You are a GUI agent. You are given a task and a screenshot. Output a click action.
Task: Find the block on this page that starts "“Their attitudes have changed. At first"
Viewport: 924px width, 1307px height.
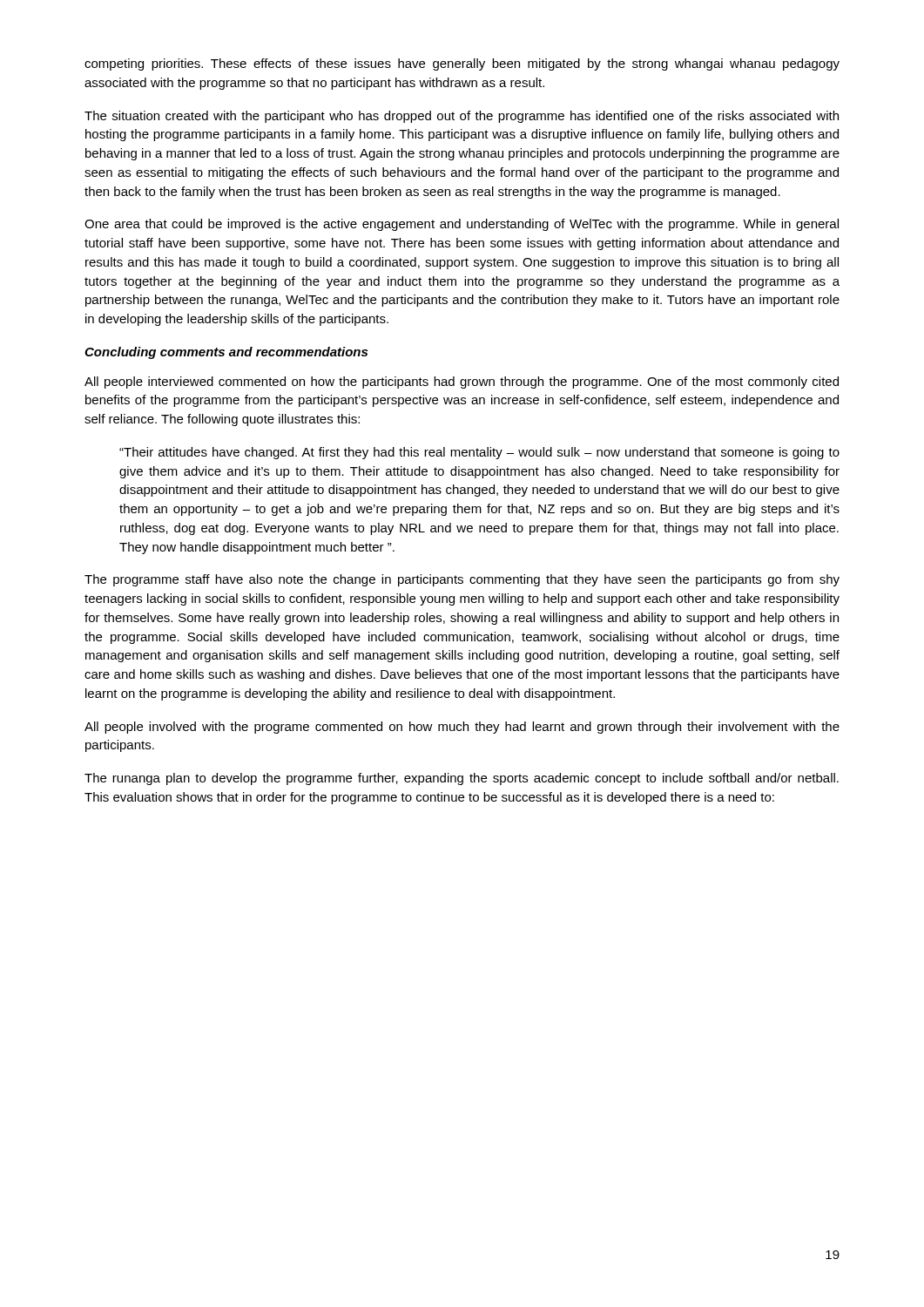coord(479,499)
